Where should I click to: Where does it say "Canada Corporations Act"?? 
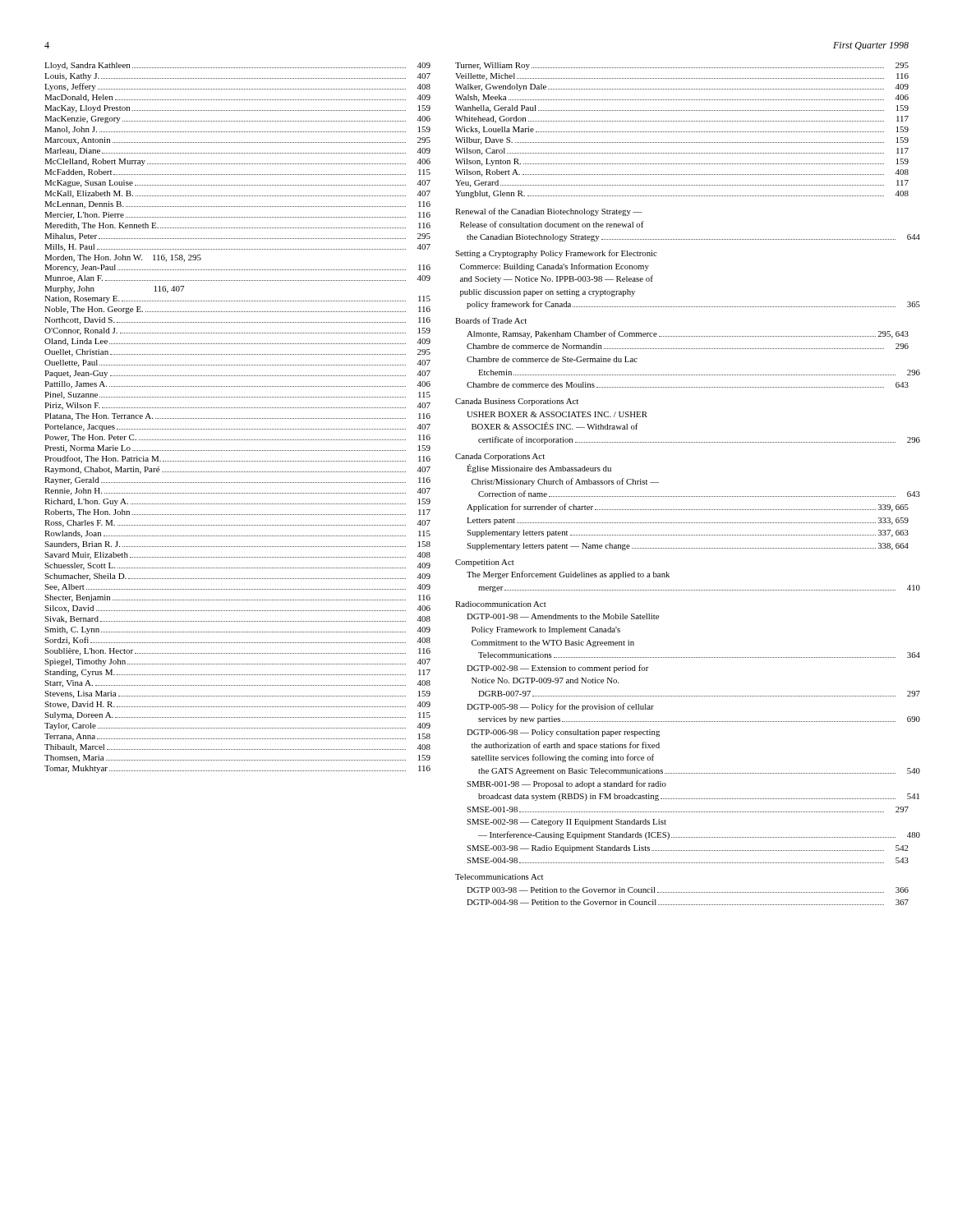(500, 455)
